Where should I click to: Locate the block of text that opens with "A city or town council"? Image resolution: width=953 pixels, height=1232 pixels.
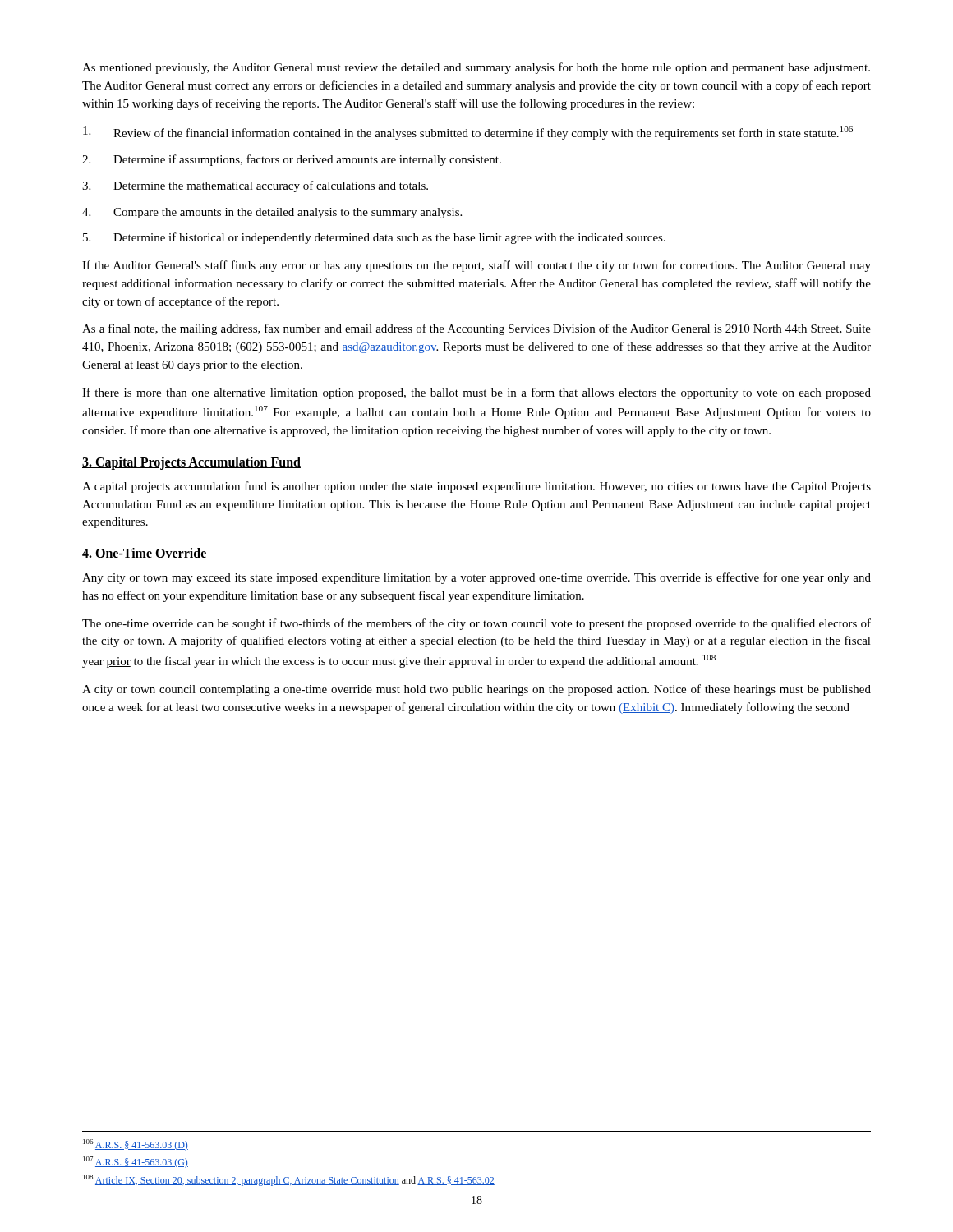[476, 699]
